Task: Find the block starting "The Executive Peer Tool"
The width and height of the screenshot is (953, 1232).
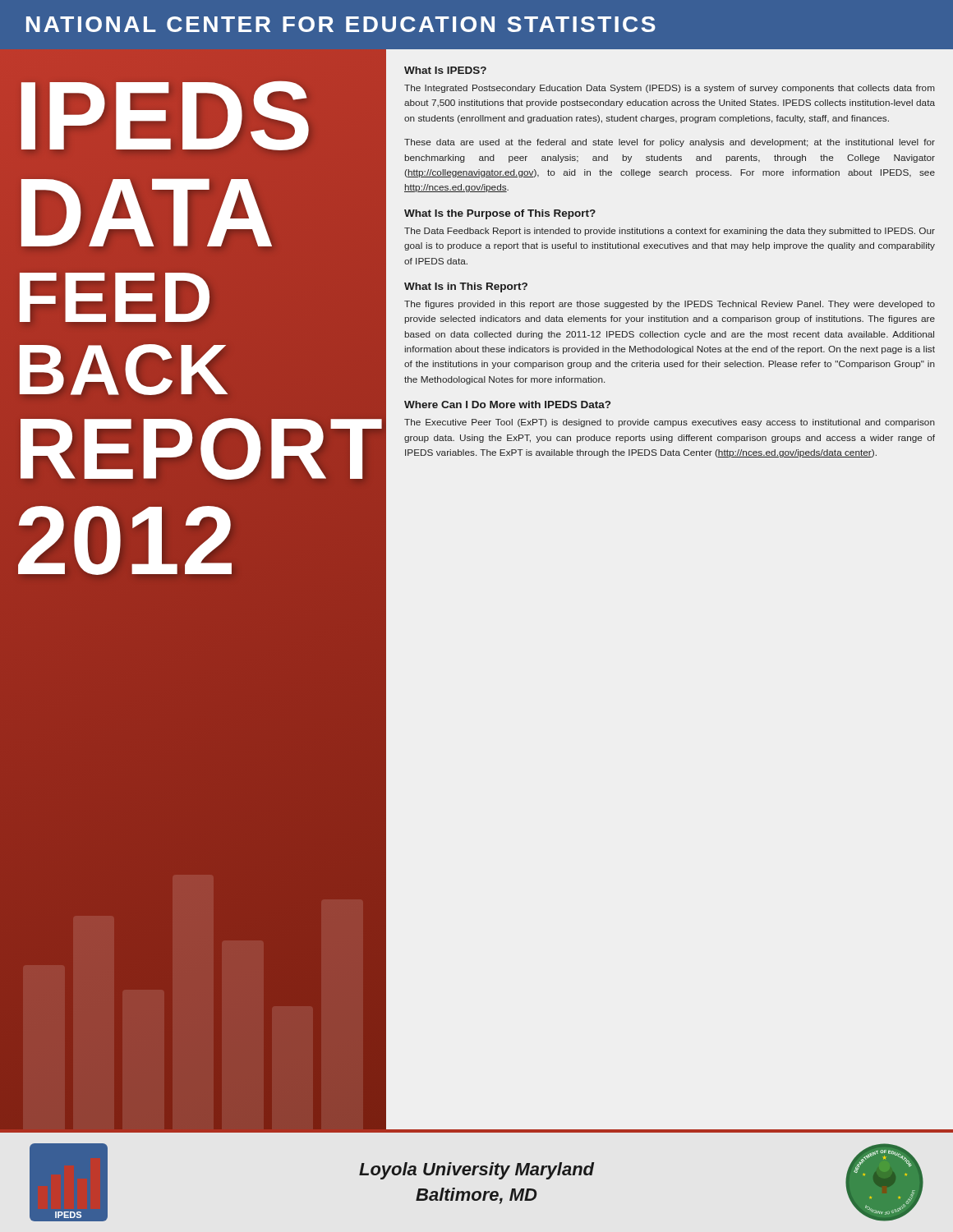Action: (670, 438)
